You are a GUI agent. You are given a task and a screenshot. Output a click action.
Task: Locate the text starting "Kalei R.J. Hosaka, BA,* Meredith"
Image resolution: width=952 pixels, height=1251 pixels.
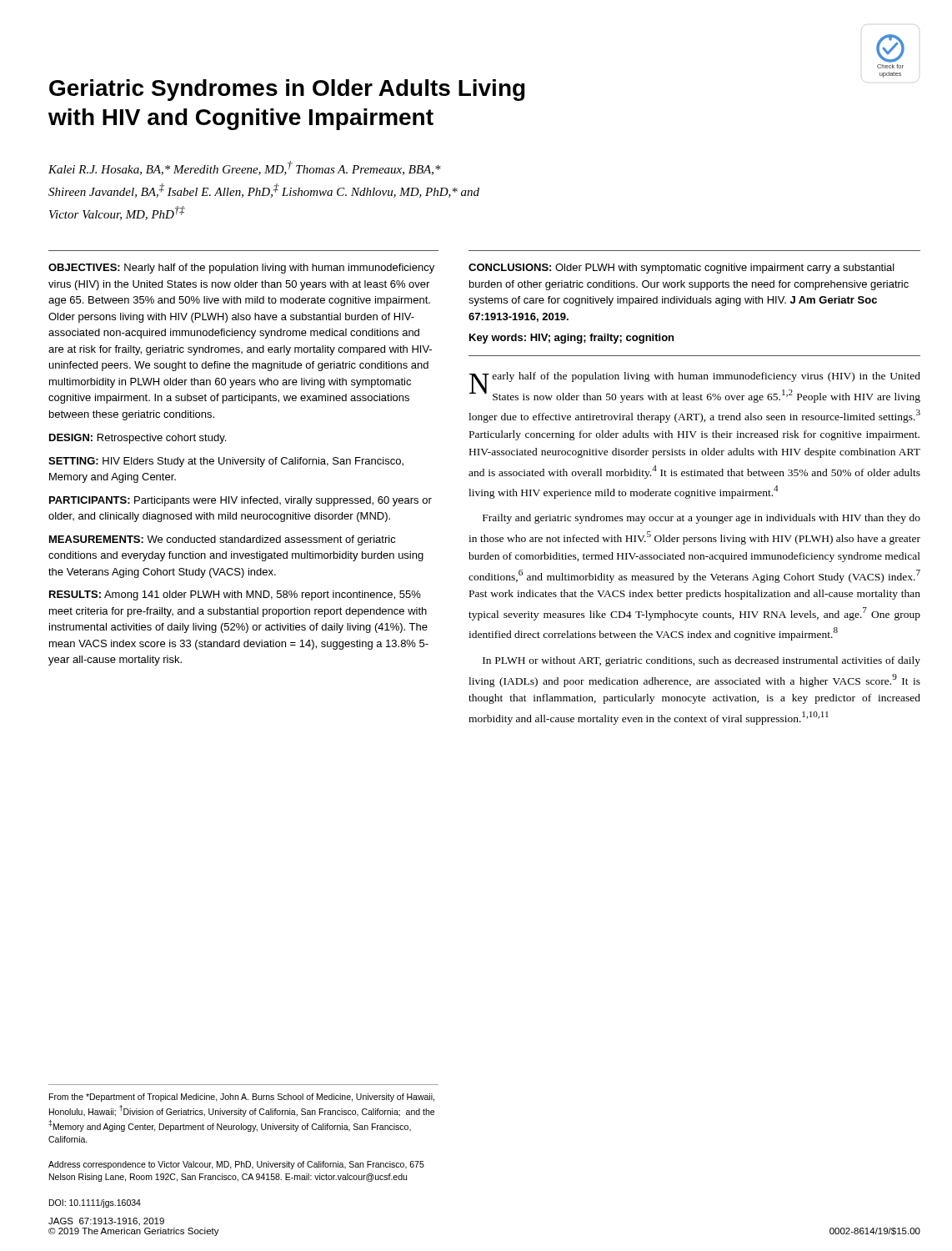click(x=264, y=190)
